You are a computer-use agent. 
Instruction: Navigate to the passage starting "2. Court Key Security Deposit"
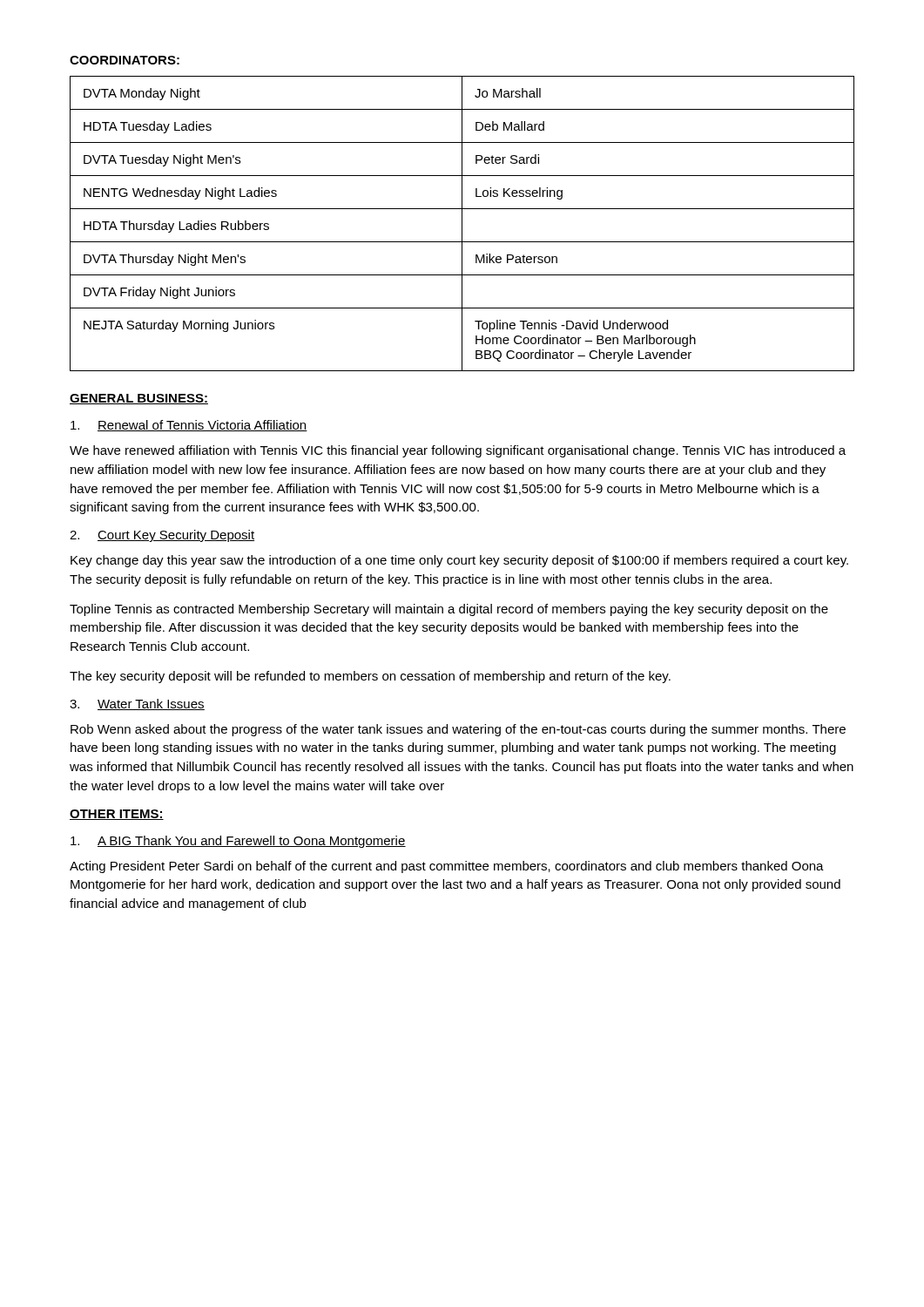pos(162,535)
